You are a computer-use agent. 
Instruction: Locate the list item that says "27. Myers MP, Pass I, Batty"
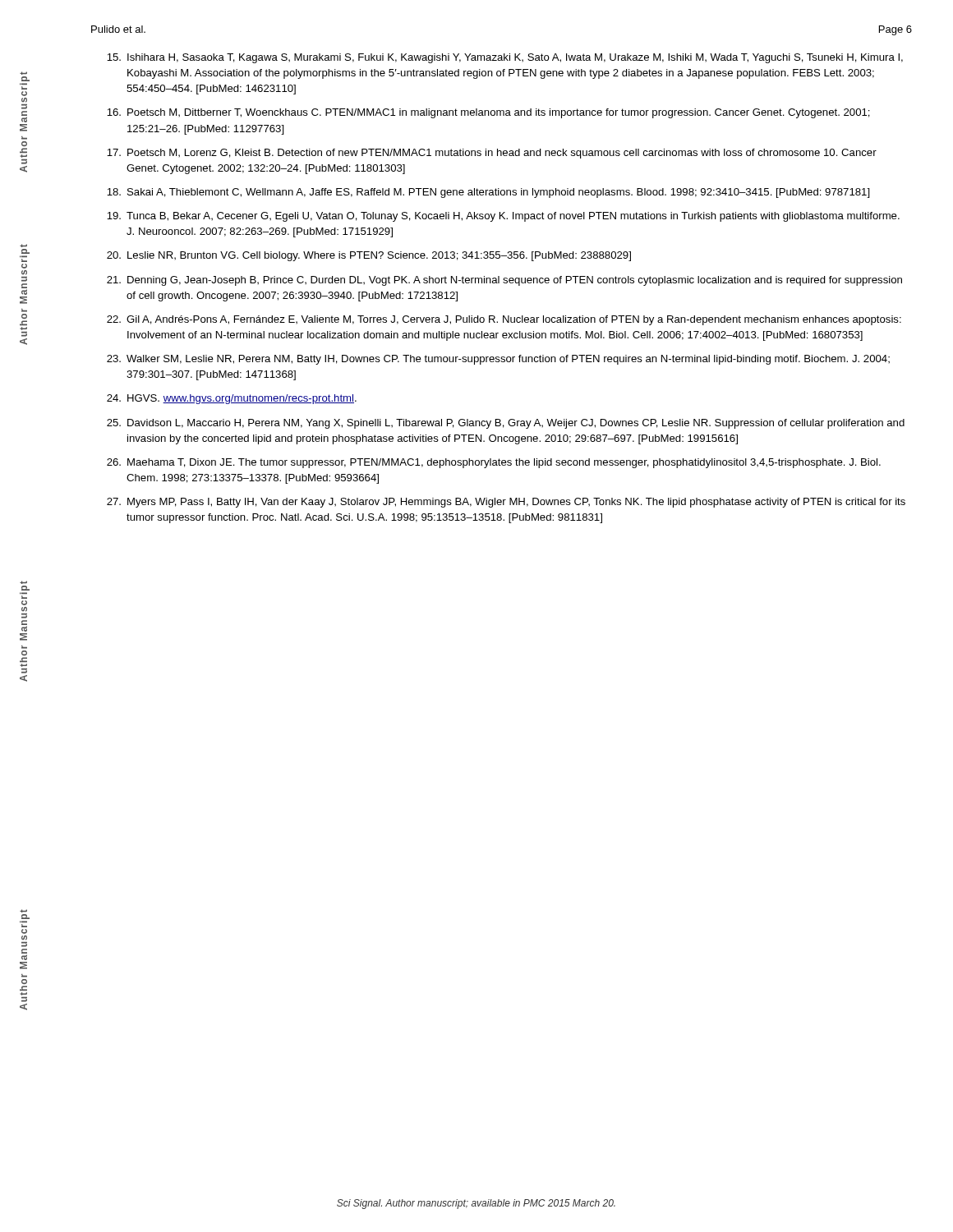tap(499, 509)
